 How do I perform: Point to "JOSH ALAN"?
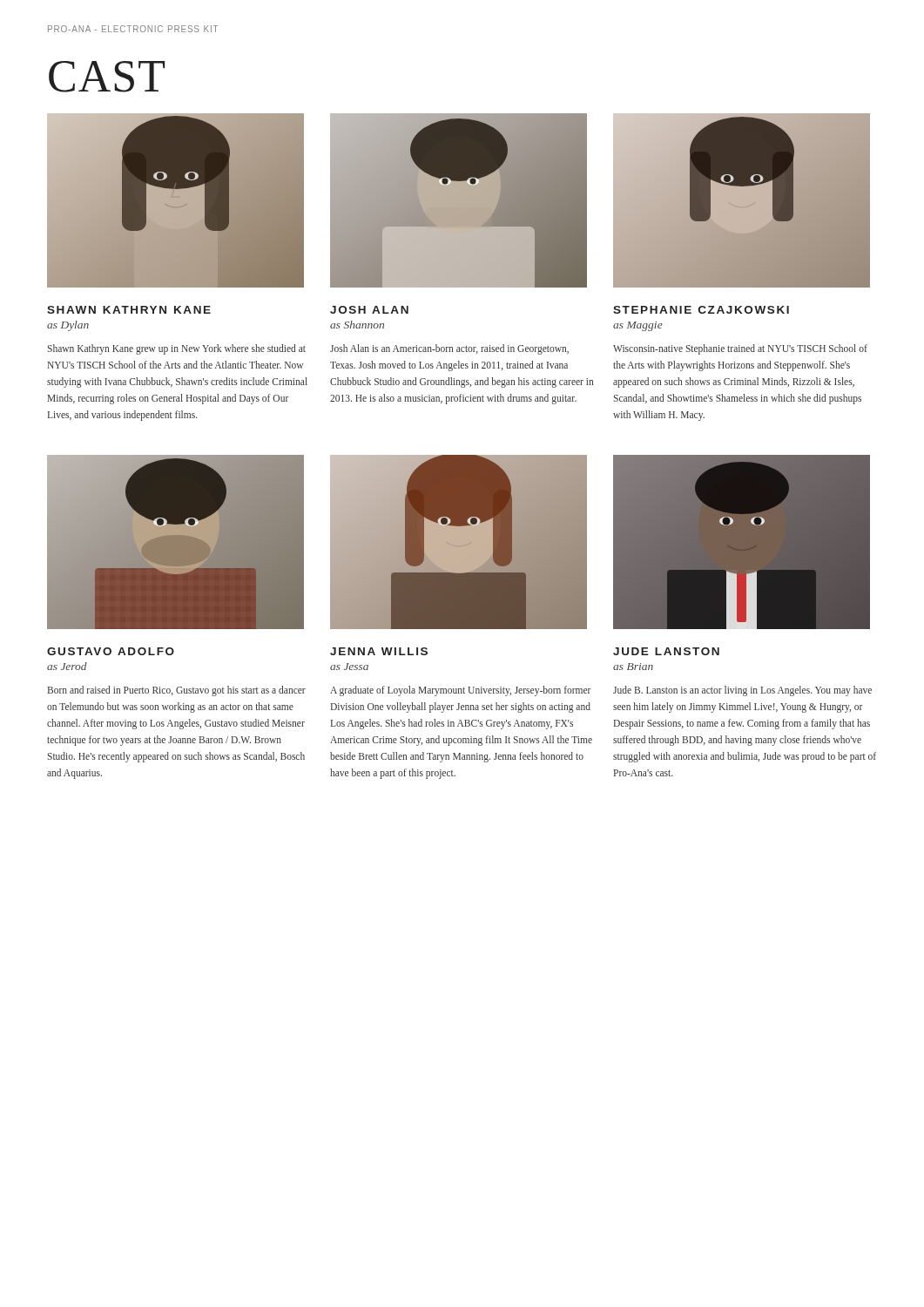point(370,310)
